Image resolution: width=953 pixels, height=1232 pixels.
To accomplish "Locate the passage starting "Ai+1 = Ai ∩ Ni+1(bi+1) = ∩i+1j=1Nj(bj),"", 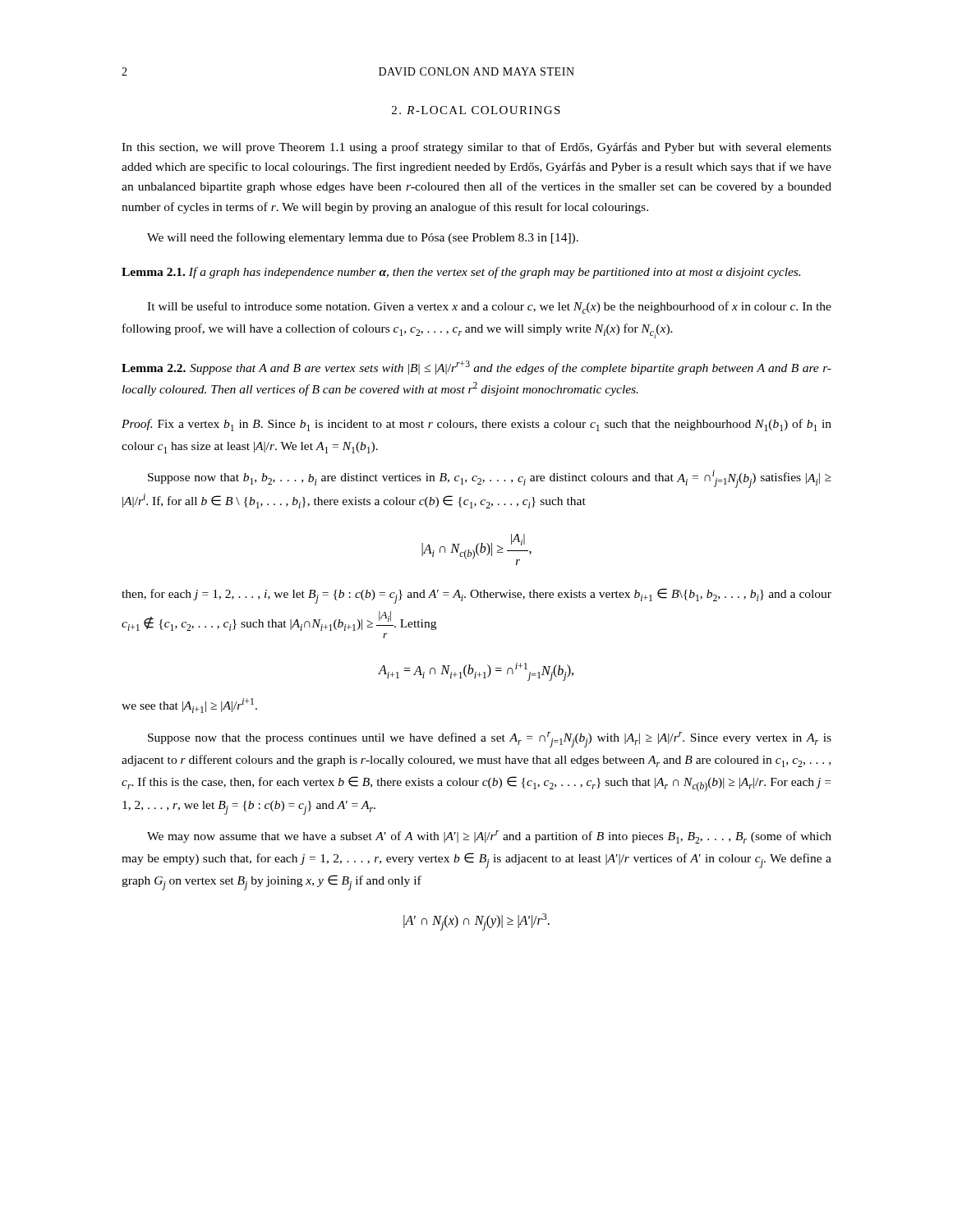I will tap(476, 671).
